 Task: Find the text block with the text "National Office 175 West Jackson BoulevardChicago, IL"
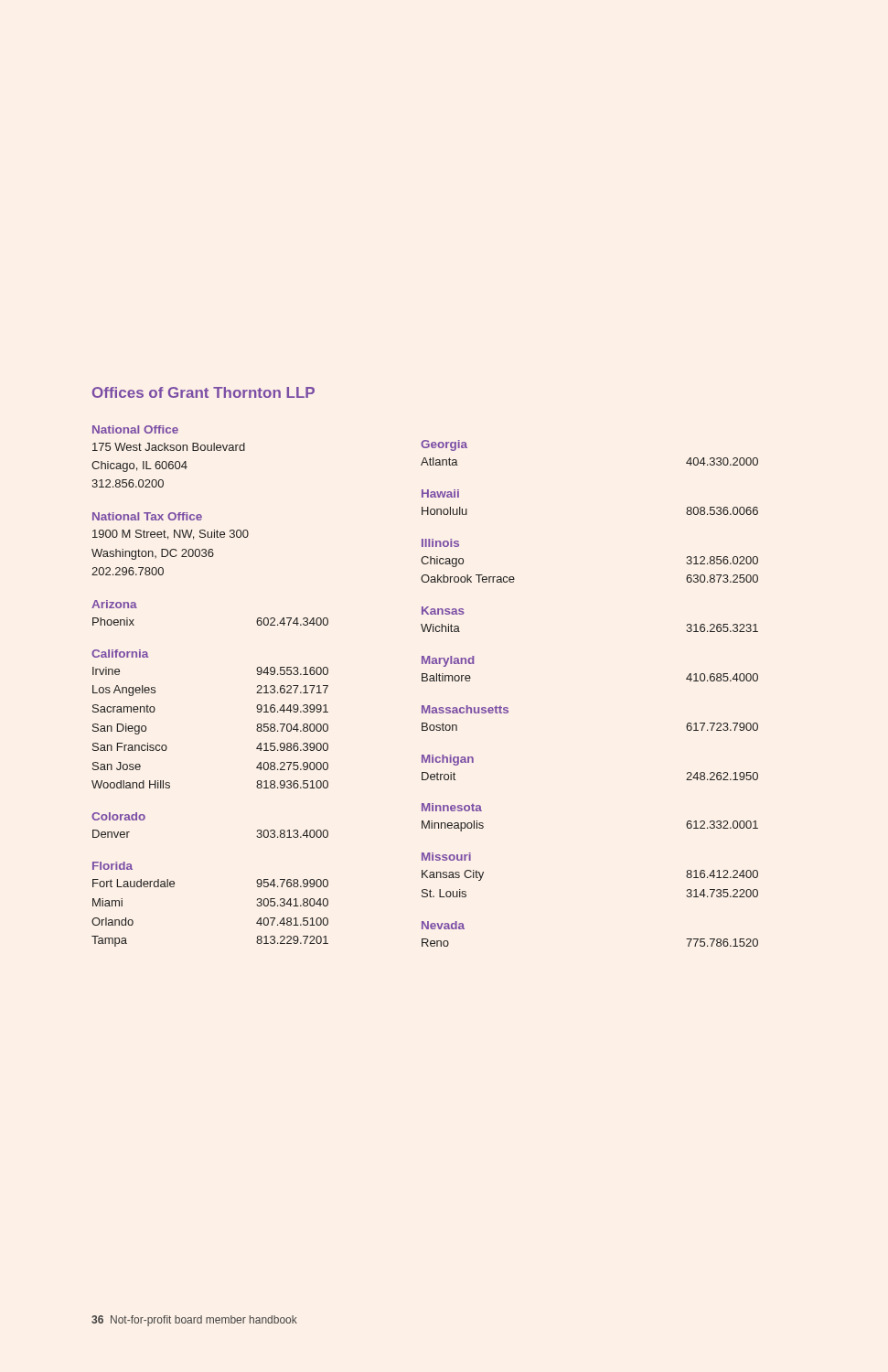click(229, 458)
